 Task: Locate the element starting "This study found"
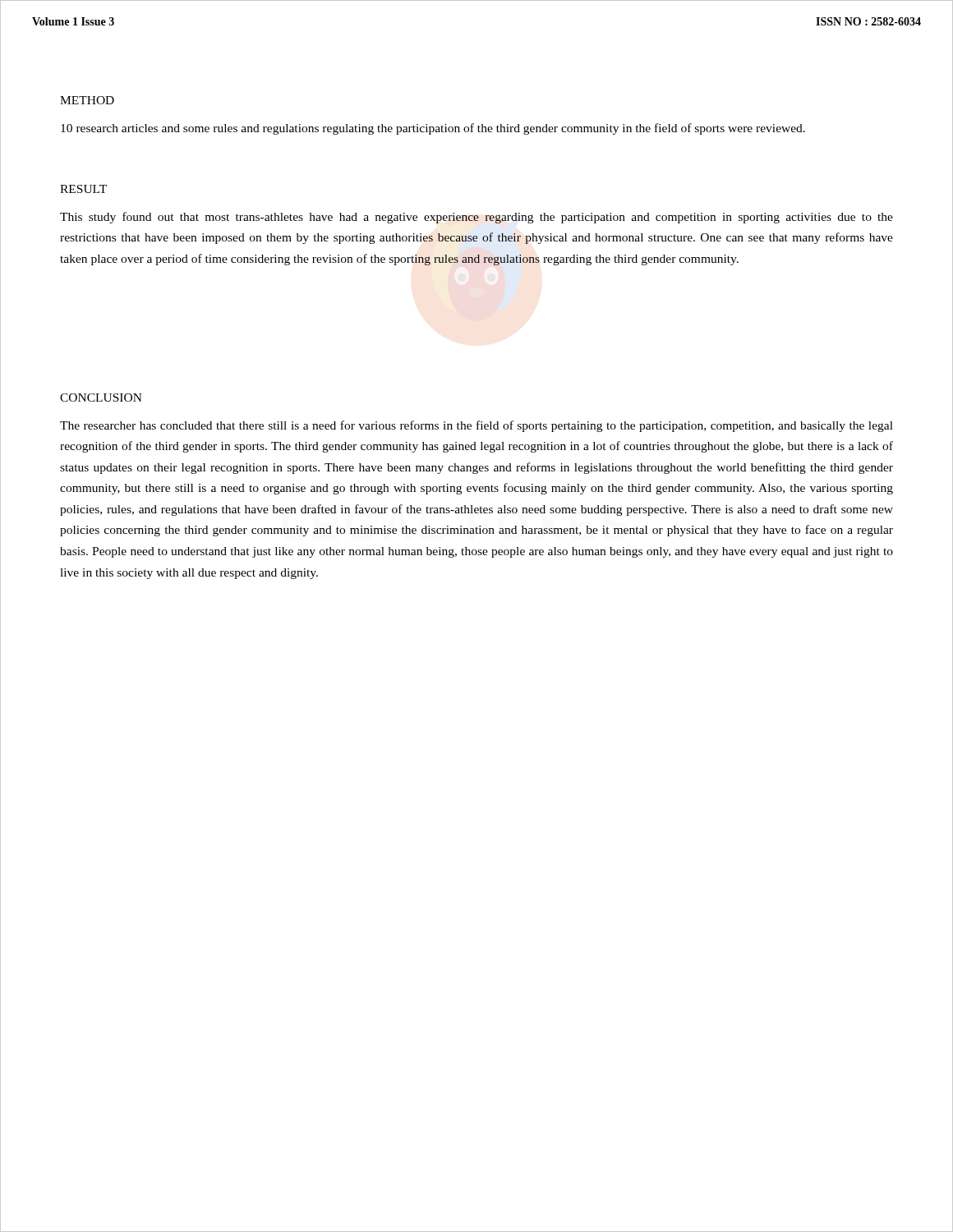click(476, 237)
